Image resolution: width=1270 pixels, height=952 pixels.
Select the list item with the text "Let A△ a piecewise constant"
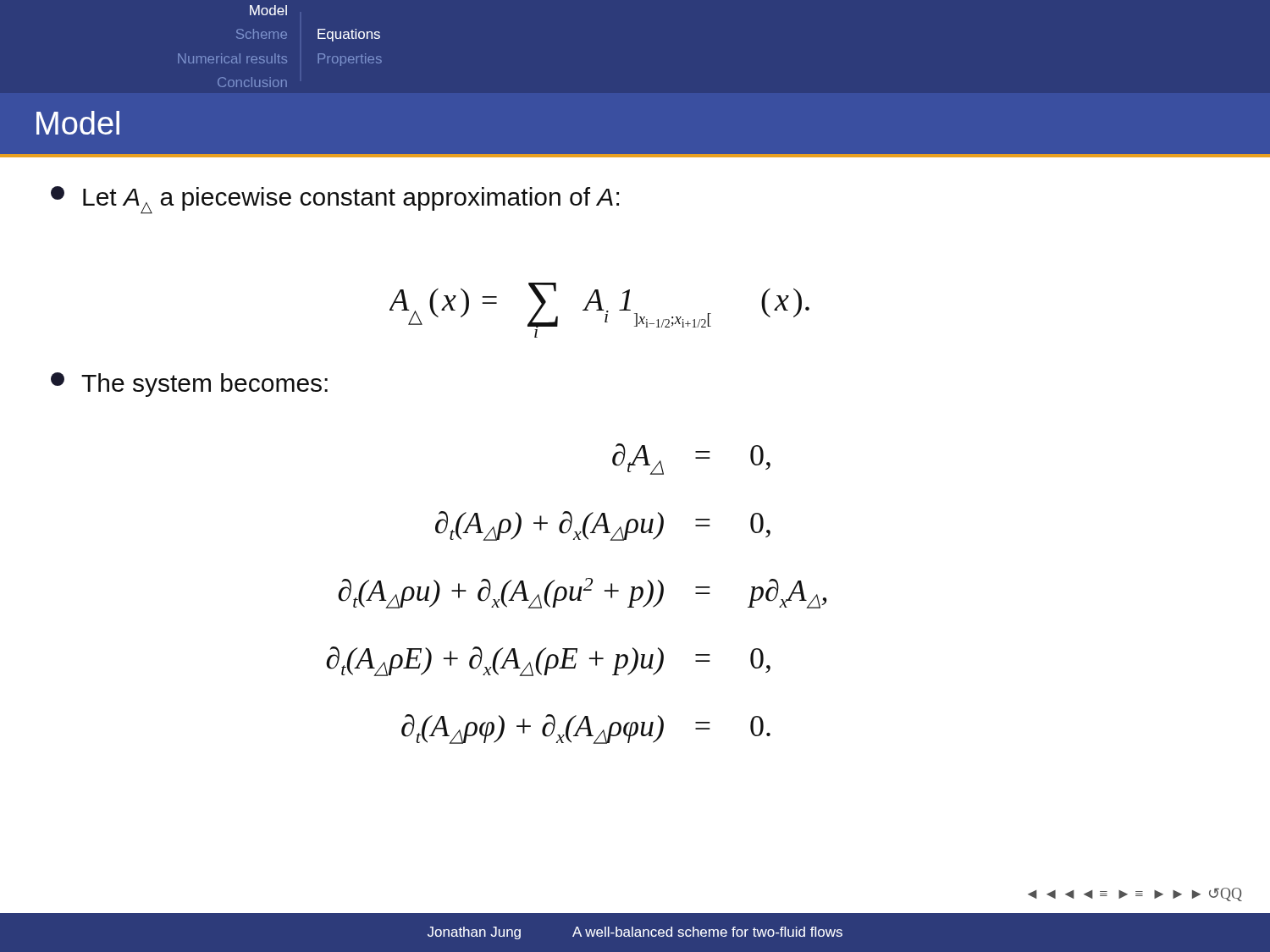[x=336, y=198]
